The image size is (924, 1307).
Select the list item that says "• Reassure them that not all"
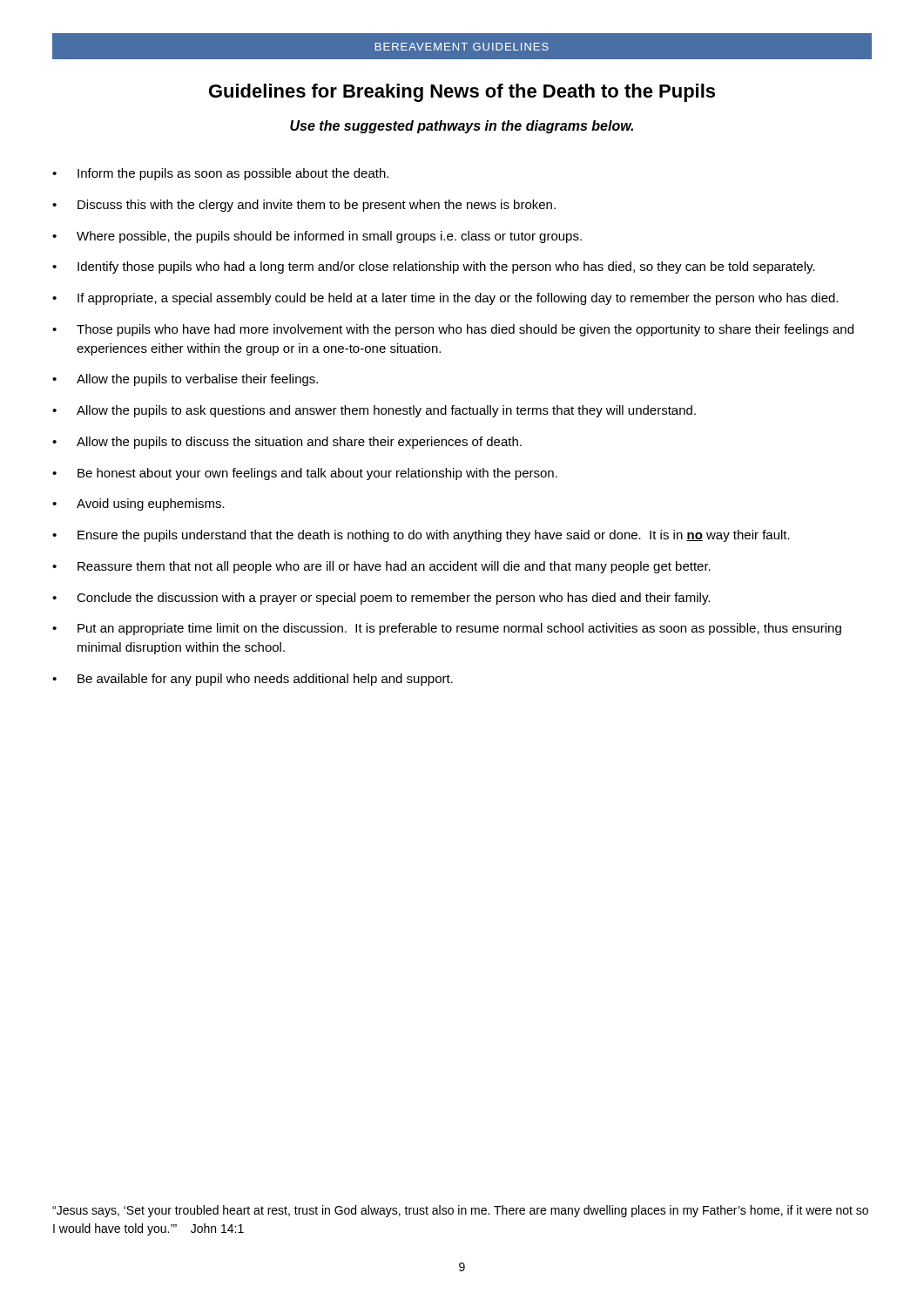tap(462, 566)
